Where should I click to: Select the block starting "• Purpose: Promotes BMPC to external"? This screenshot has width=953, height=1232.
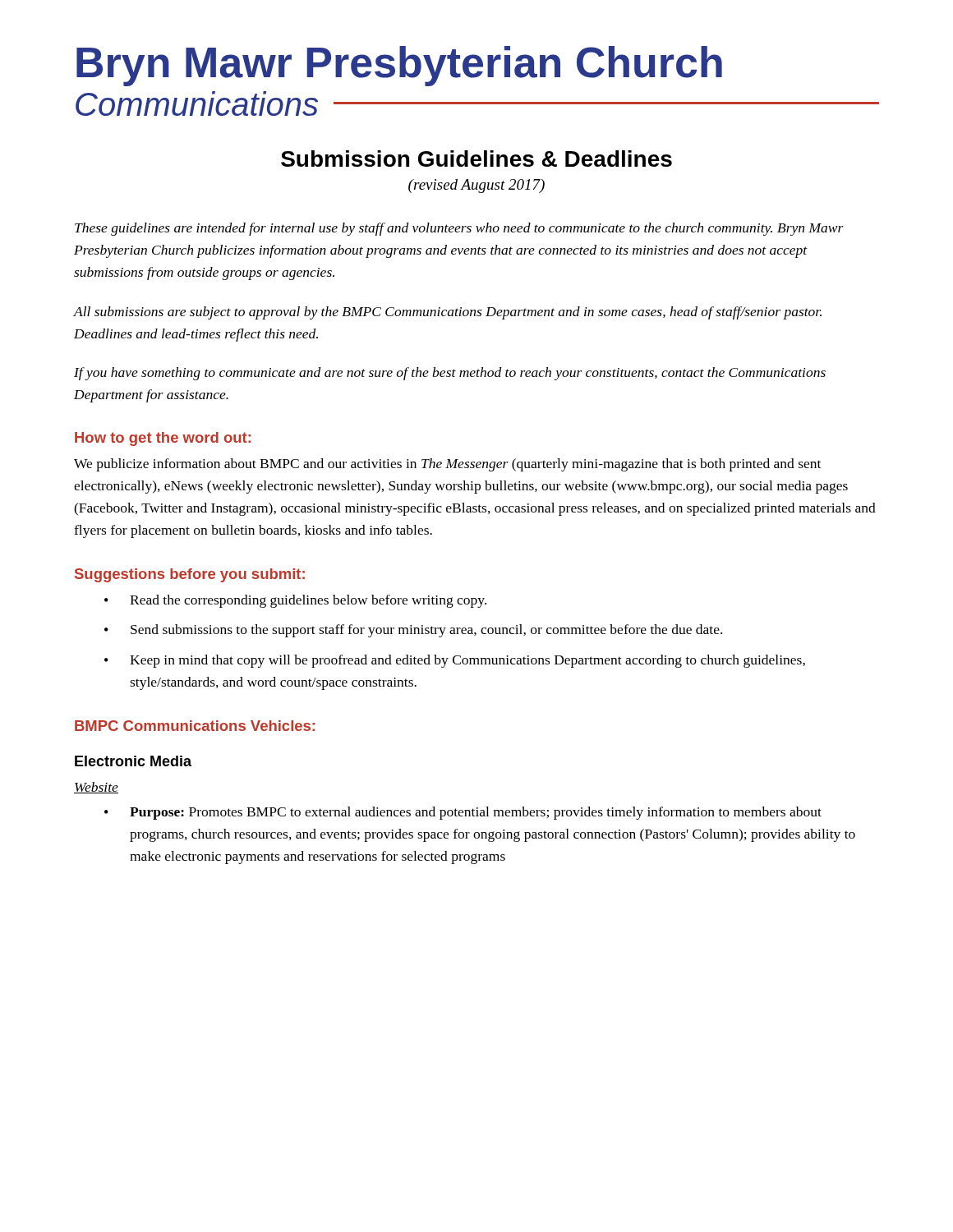pyautogui.click(x=491, y=834)
